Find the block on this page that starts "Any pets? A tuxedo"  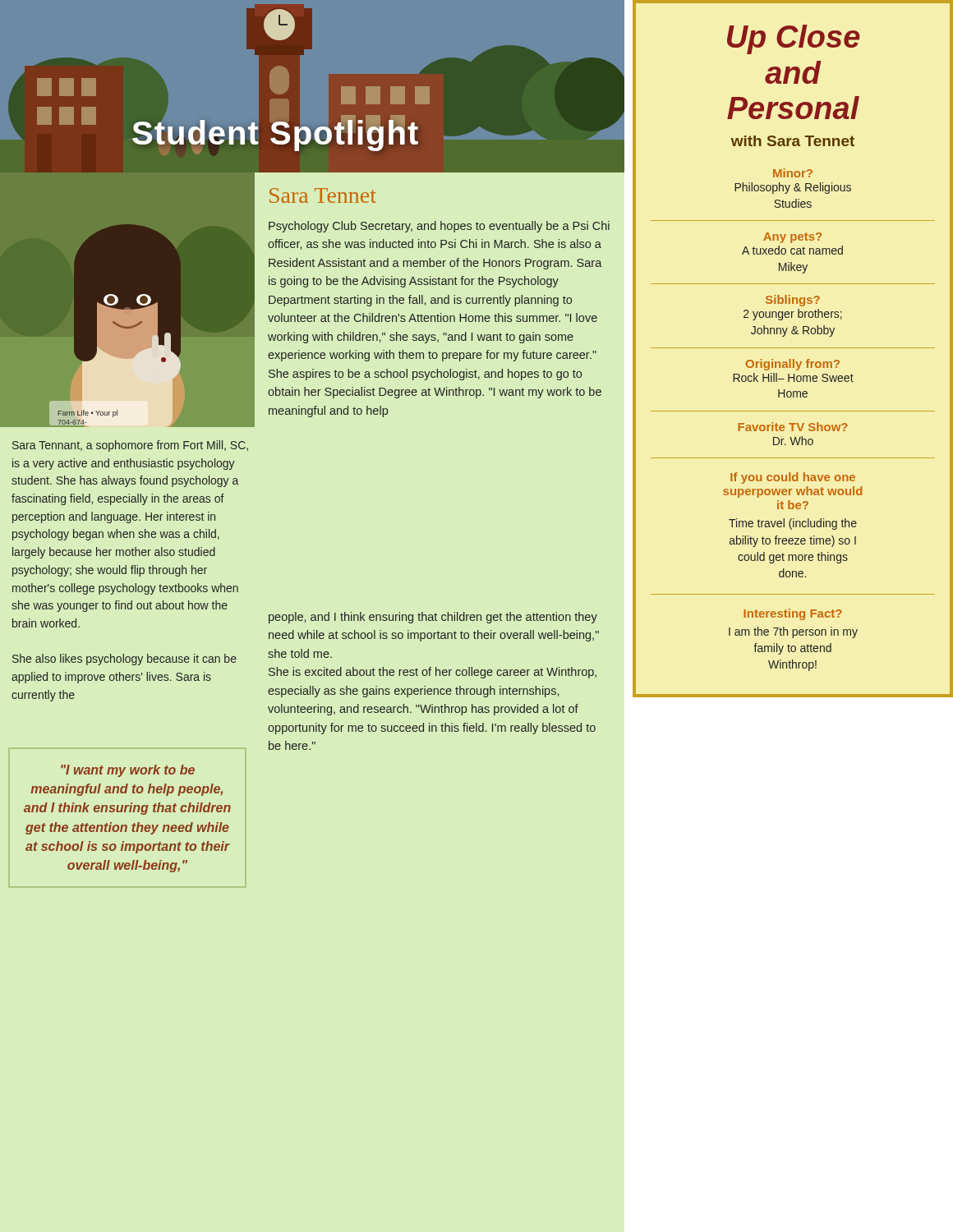coord(793,252)
